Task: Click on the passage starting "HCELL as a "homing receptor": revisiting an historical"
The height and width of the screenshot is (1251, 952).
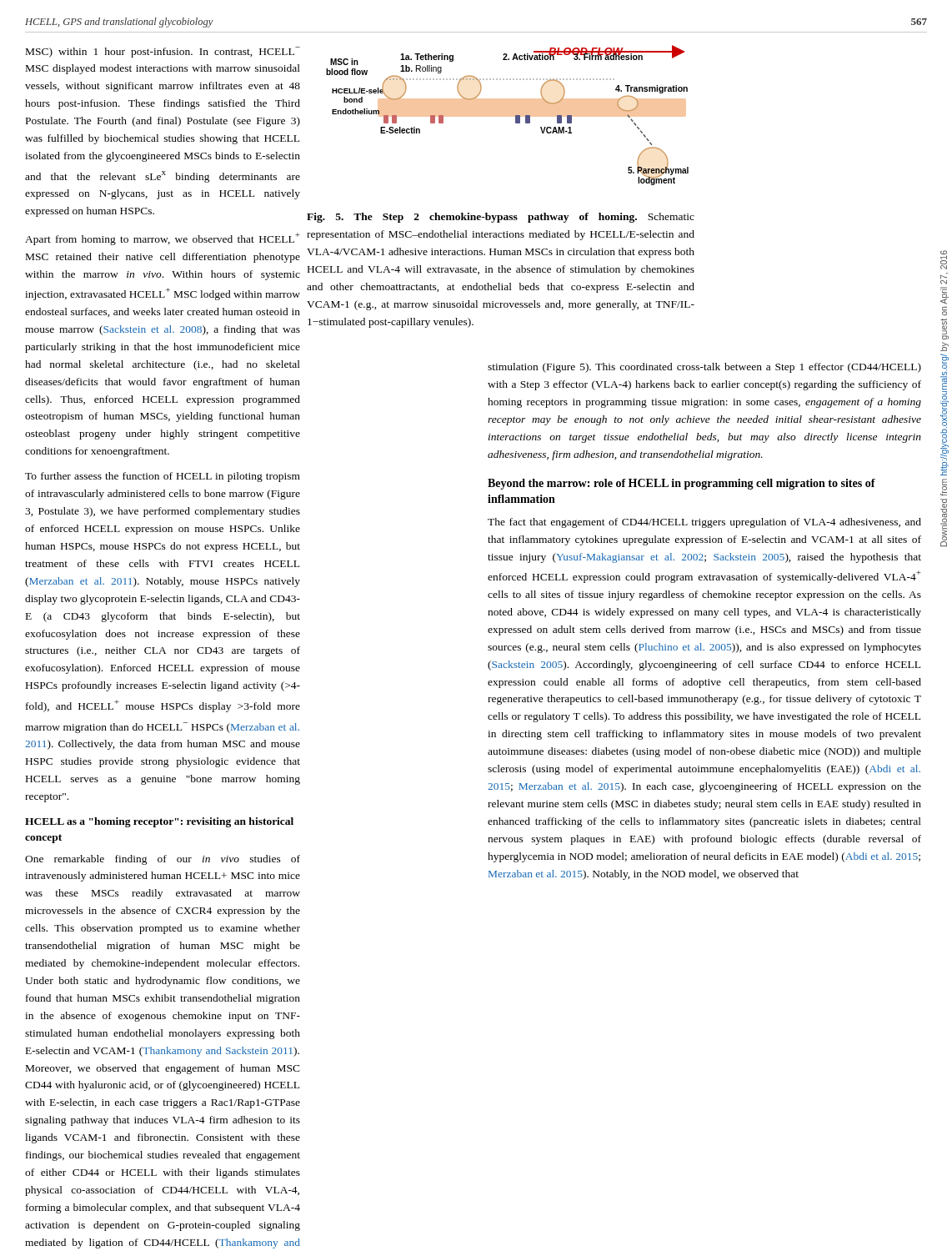Action: coord(159,829)
